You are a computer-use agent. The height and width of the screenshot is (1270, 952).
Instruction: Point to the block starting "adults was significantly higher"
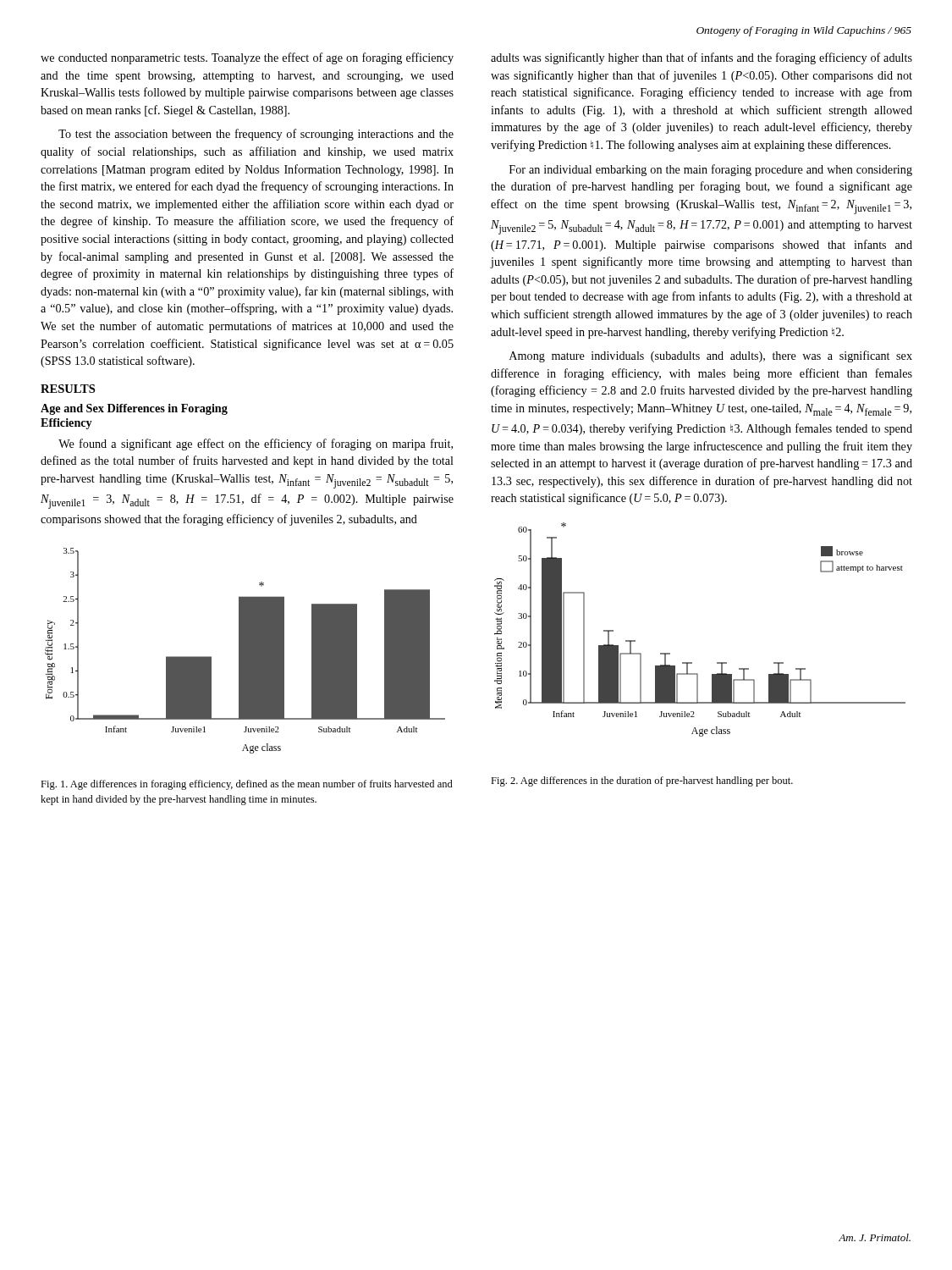[x=702, y=101]
